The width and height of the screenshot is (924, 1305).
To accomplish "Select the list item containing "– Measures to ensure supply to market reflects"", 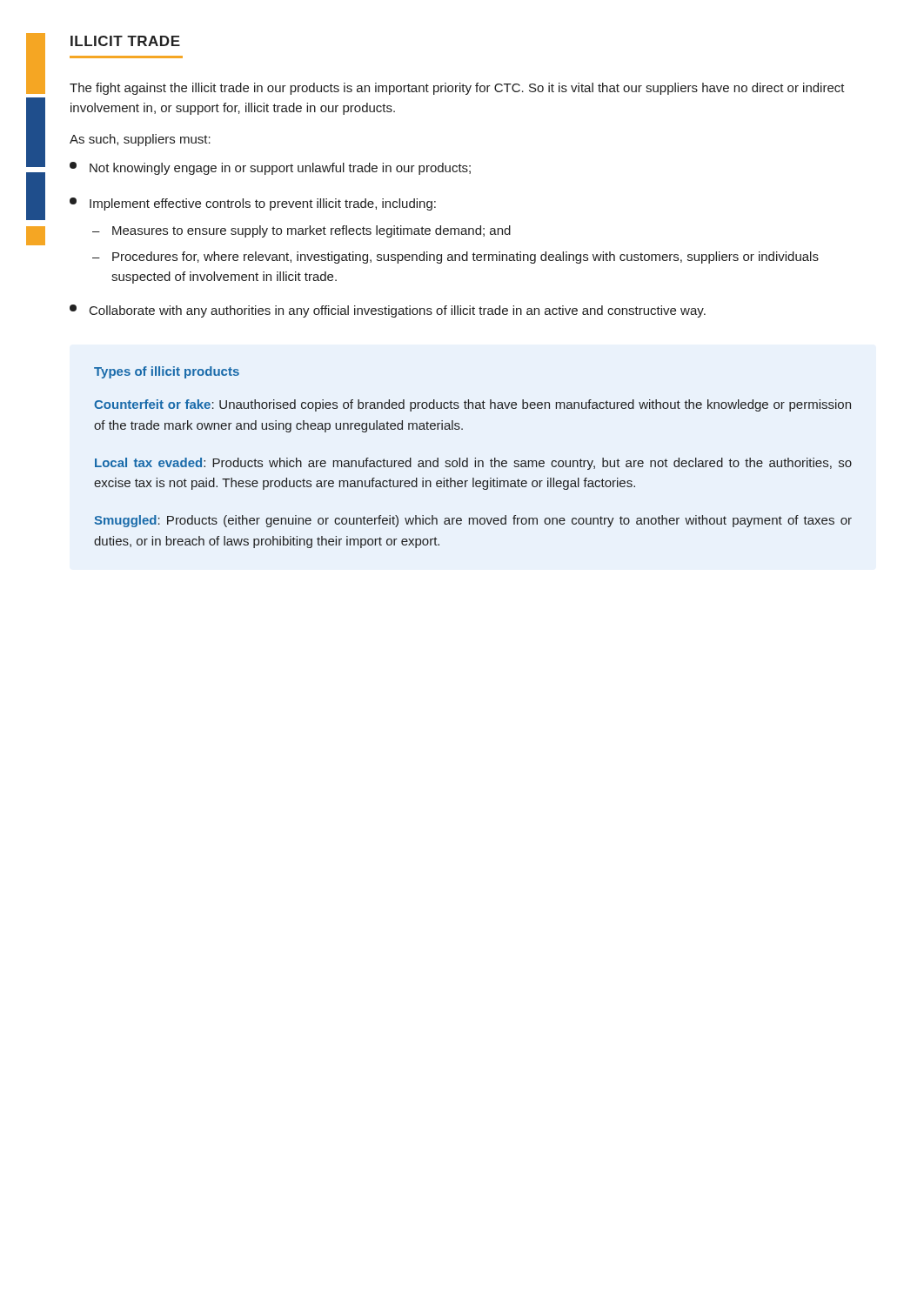I will 302,230.
